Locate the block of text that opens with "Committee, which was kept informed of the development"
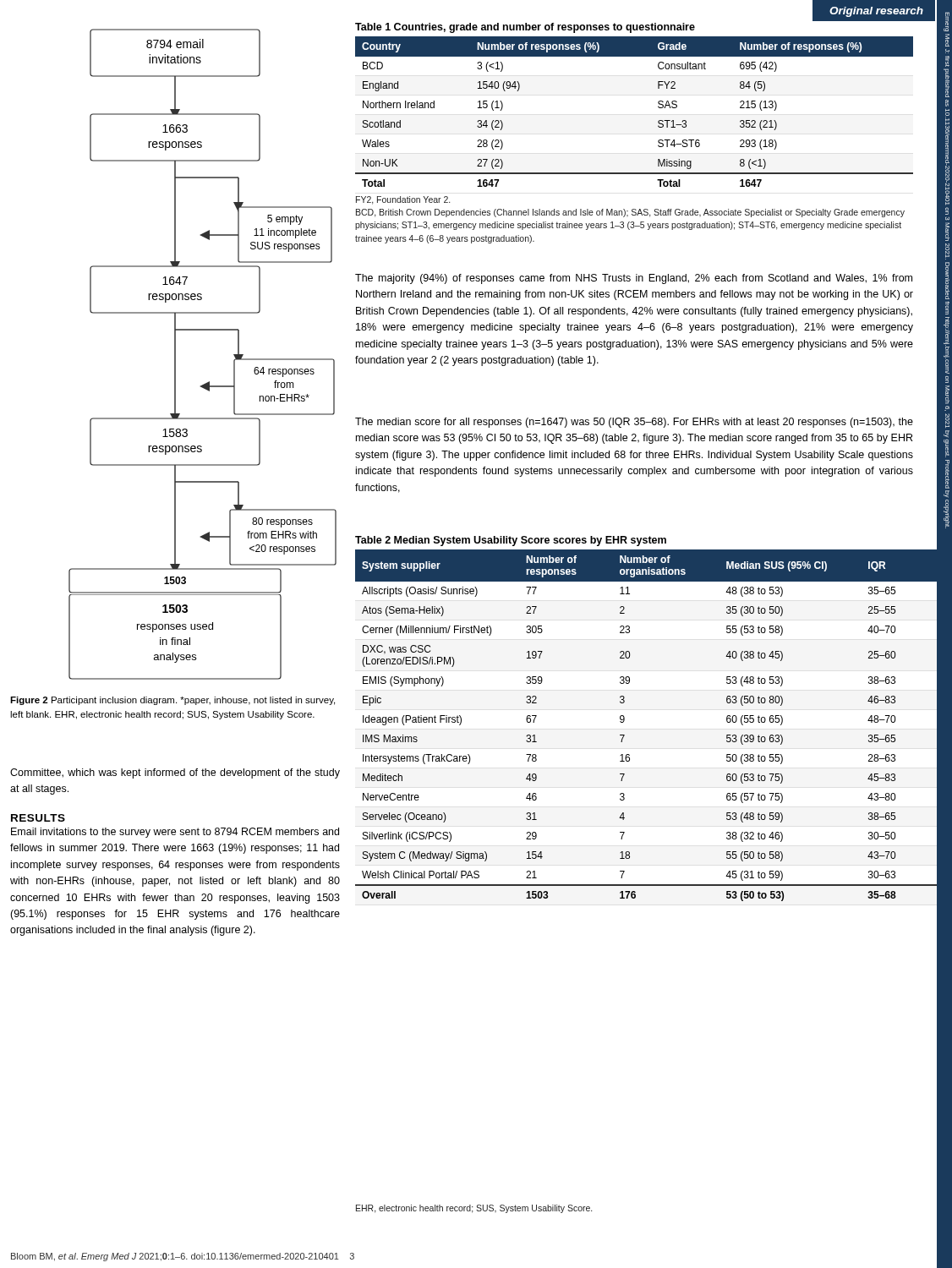This screenshot has height=1268, width=952. pos(175,781)
